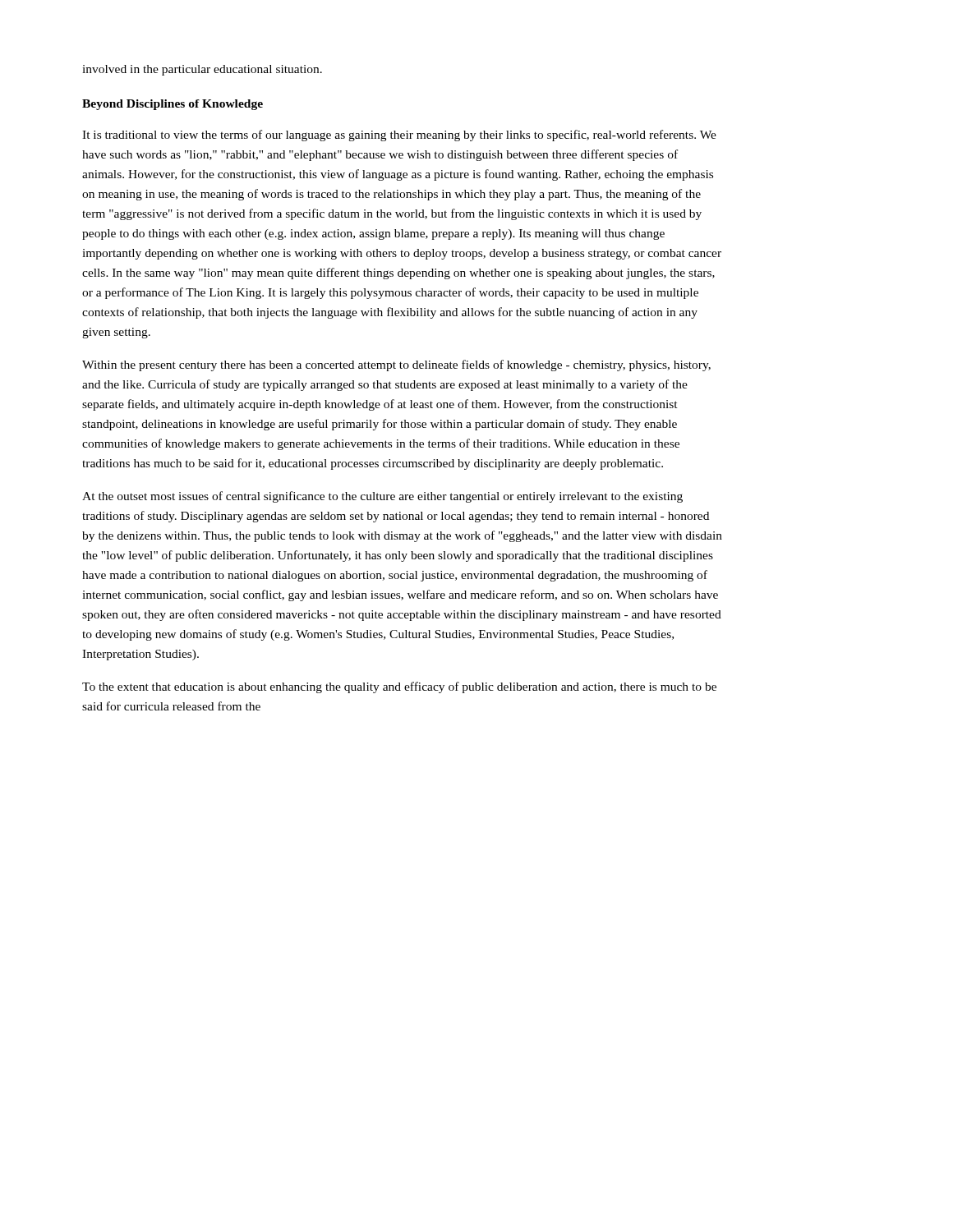Screen dimensions: 1232x953
Task: Navigate to the region starting "It is traditional"
Action: [402, 233]
